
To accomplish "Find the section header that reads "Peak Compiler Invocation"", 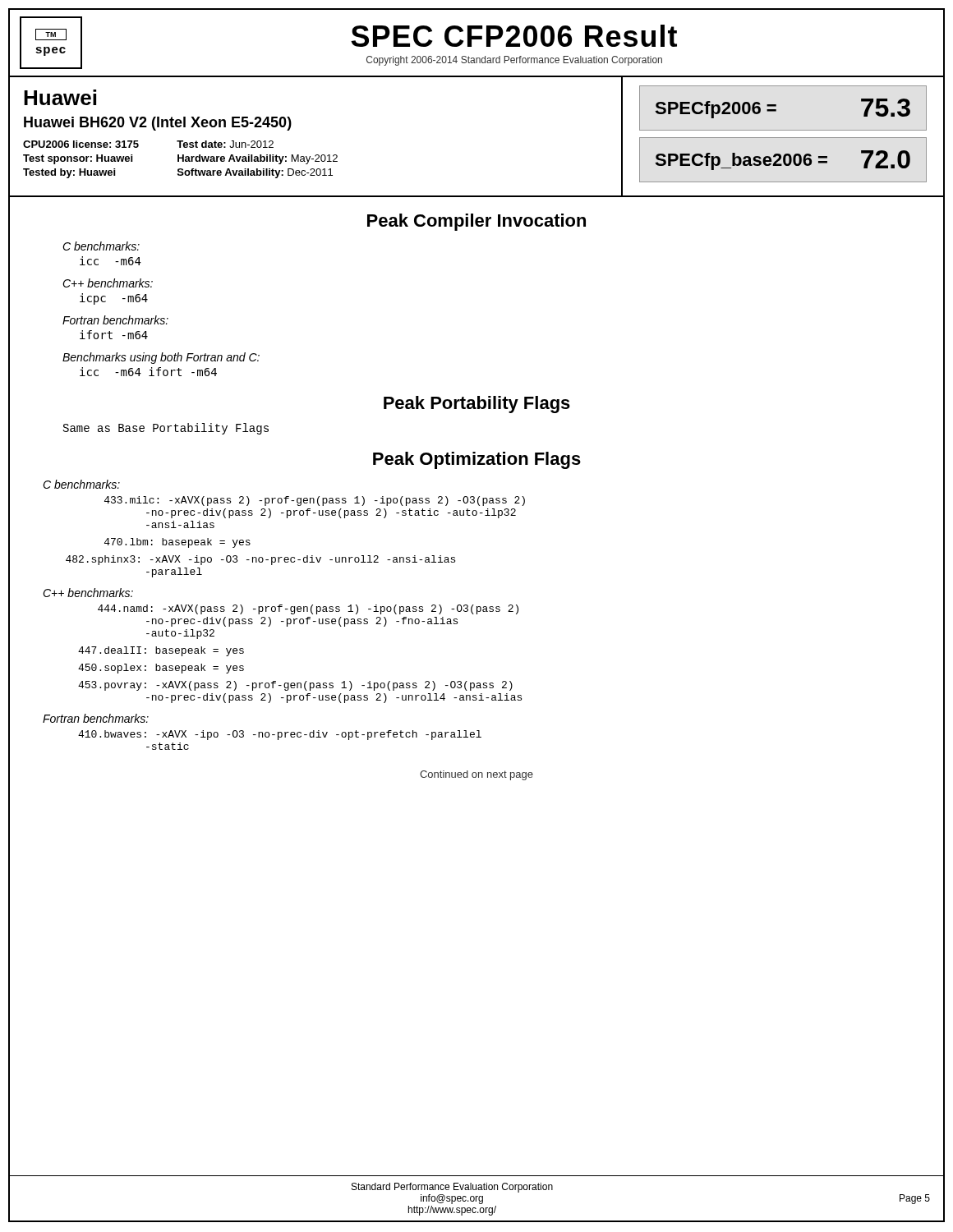I will coord(476,221).
